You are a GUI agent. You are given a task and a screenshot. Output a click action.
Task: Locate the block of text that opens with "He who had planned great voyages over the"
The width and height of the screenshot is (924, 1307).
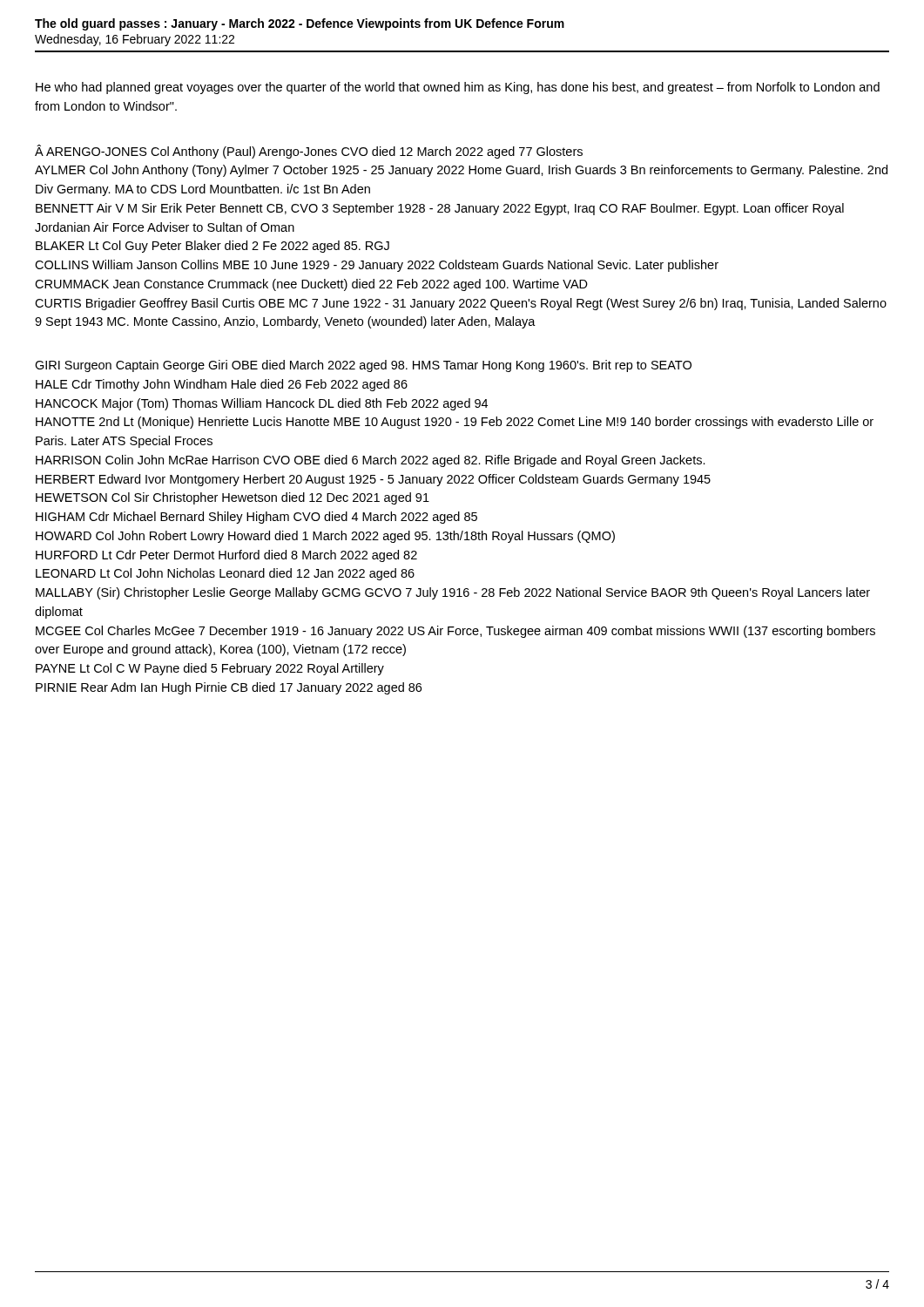point(457,97)
